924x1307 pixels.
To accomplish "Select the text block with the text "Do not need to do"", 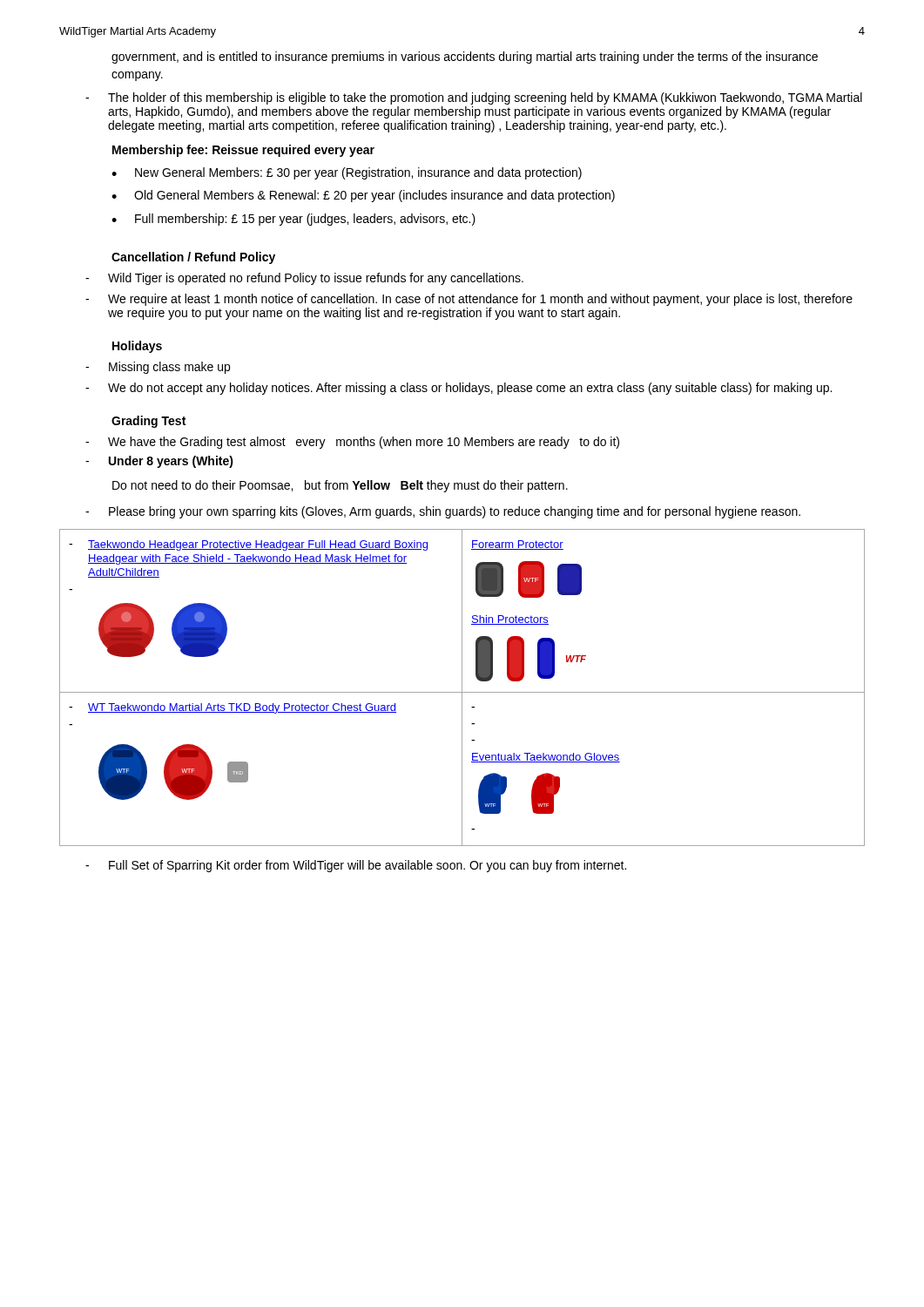I will pyautogui.click(x=340, y=485).
